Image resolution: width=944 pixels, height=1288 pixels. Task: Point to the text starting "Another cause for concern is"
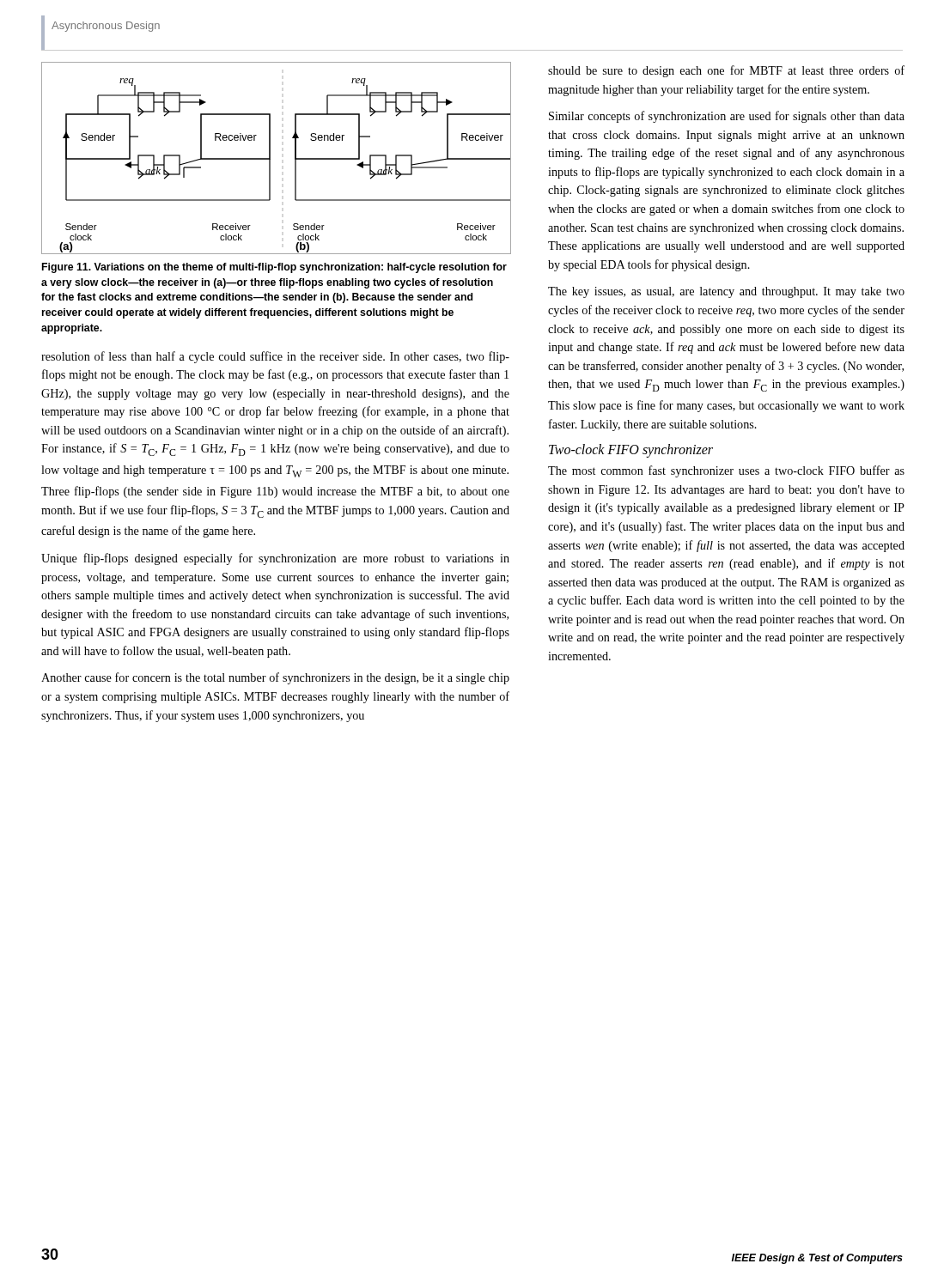275,696
